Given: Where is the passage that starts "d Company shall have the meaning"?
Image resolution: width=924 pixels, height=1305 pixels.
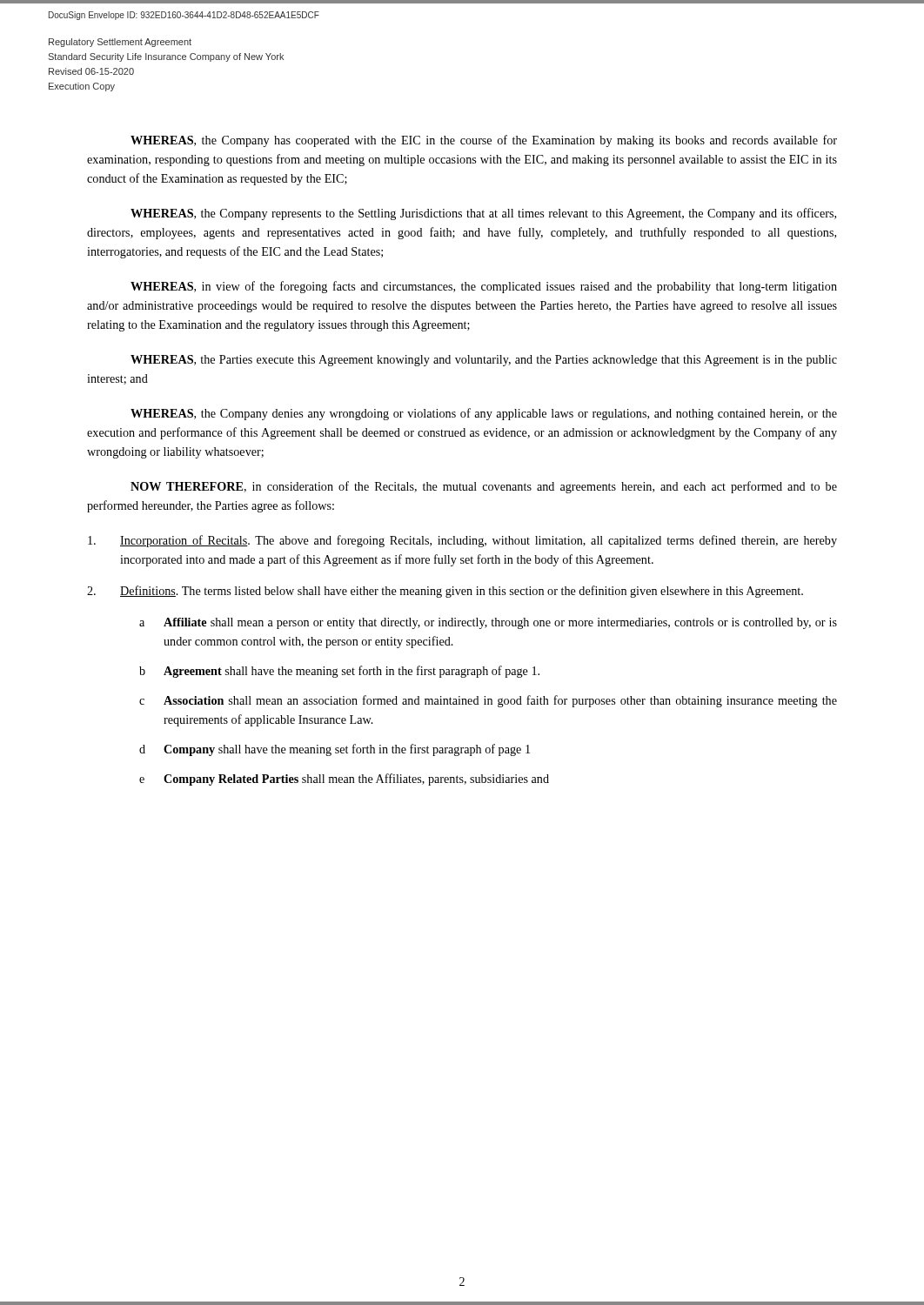Looking at the screenshot, I should click(488, 749).
